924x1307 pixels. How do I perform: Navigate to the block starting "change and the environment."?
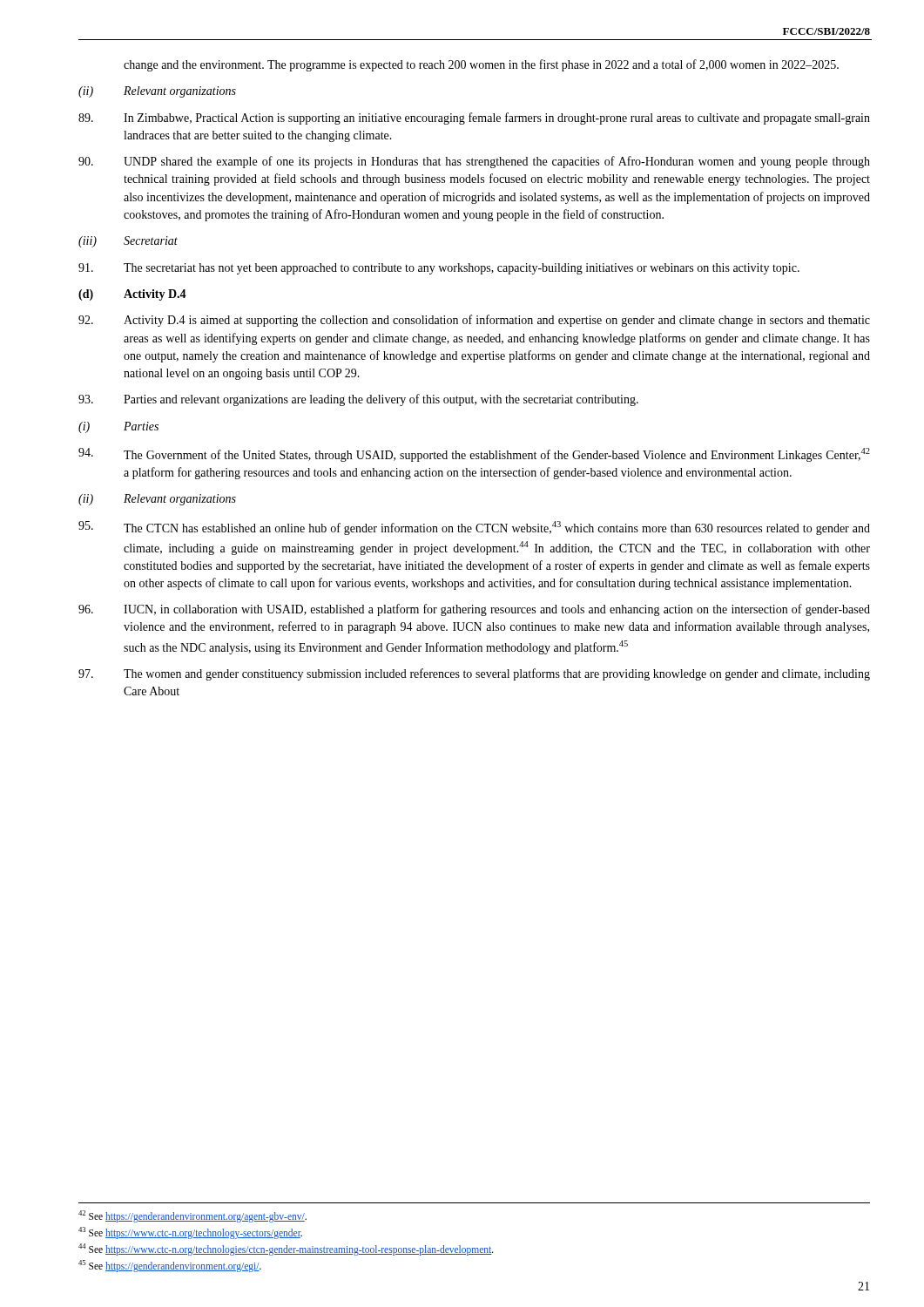point(481,65)
